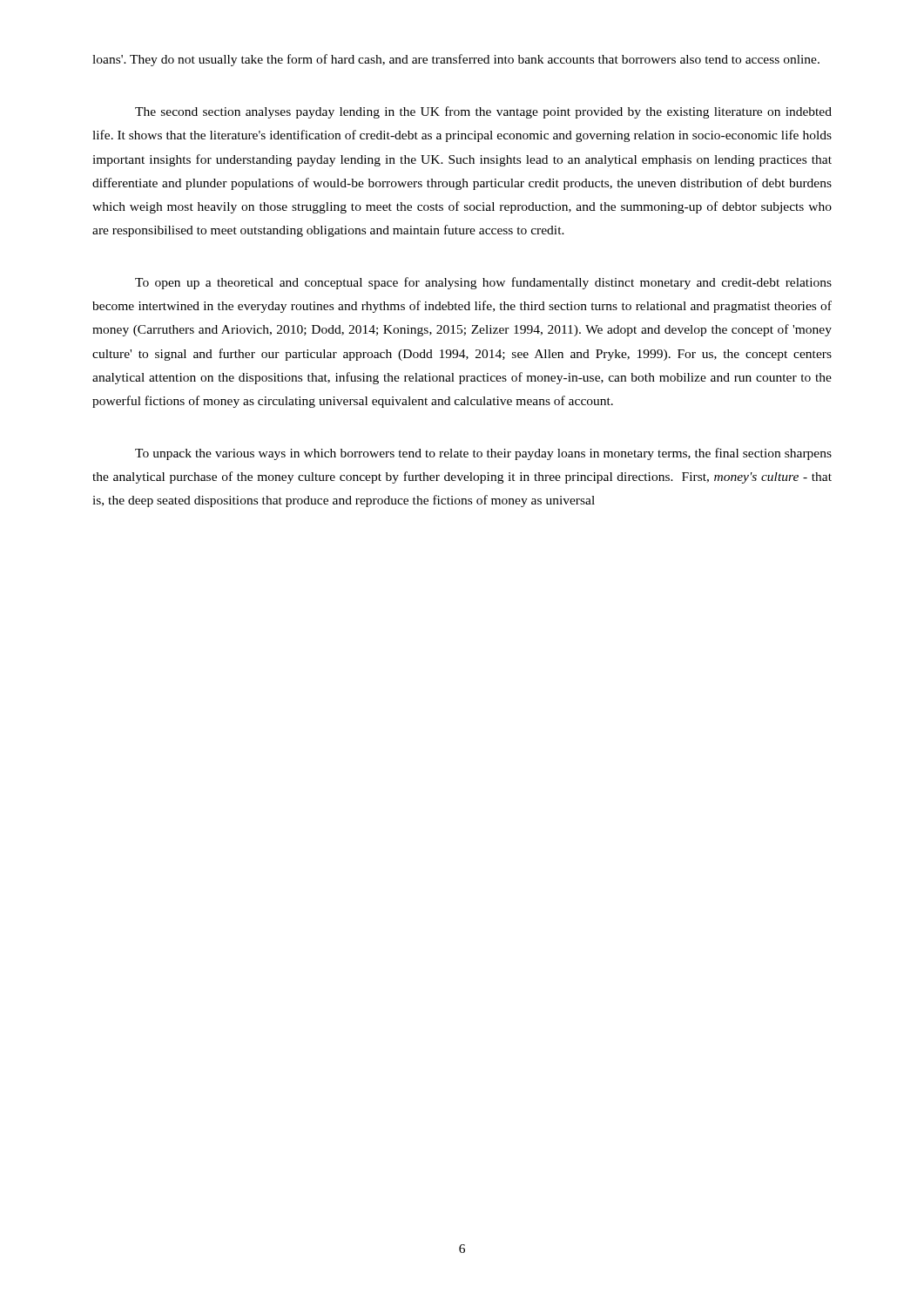This screenshot has width=924, height=1307.
Task: Click the passage that begins "loans'. They do"
Action: click(462, 59)
